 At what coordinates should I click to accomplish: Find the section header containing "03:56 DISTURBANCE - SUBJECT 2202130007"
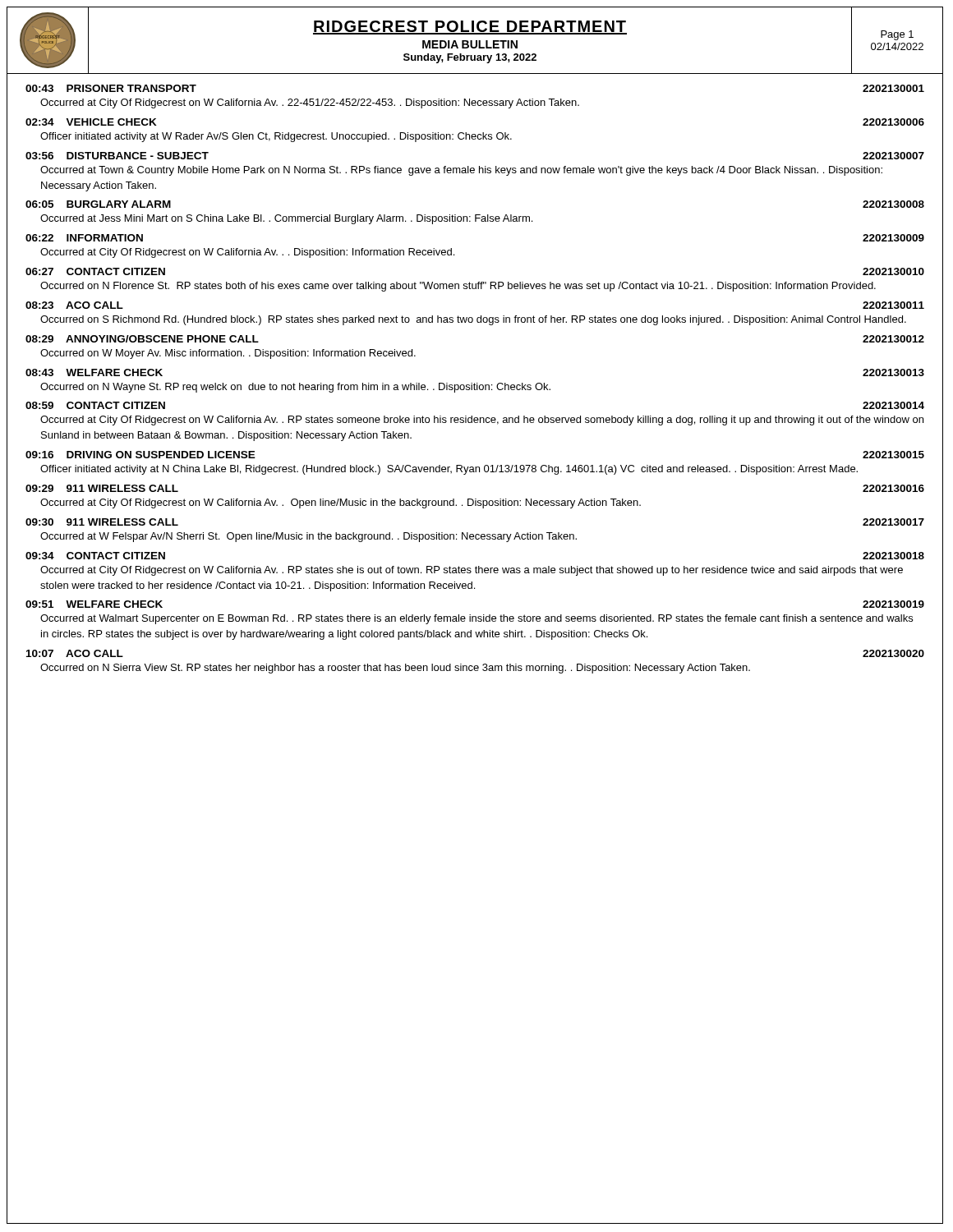click(x=475, y=155)
